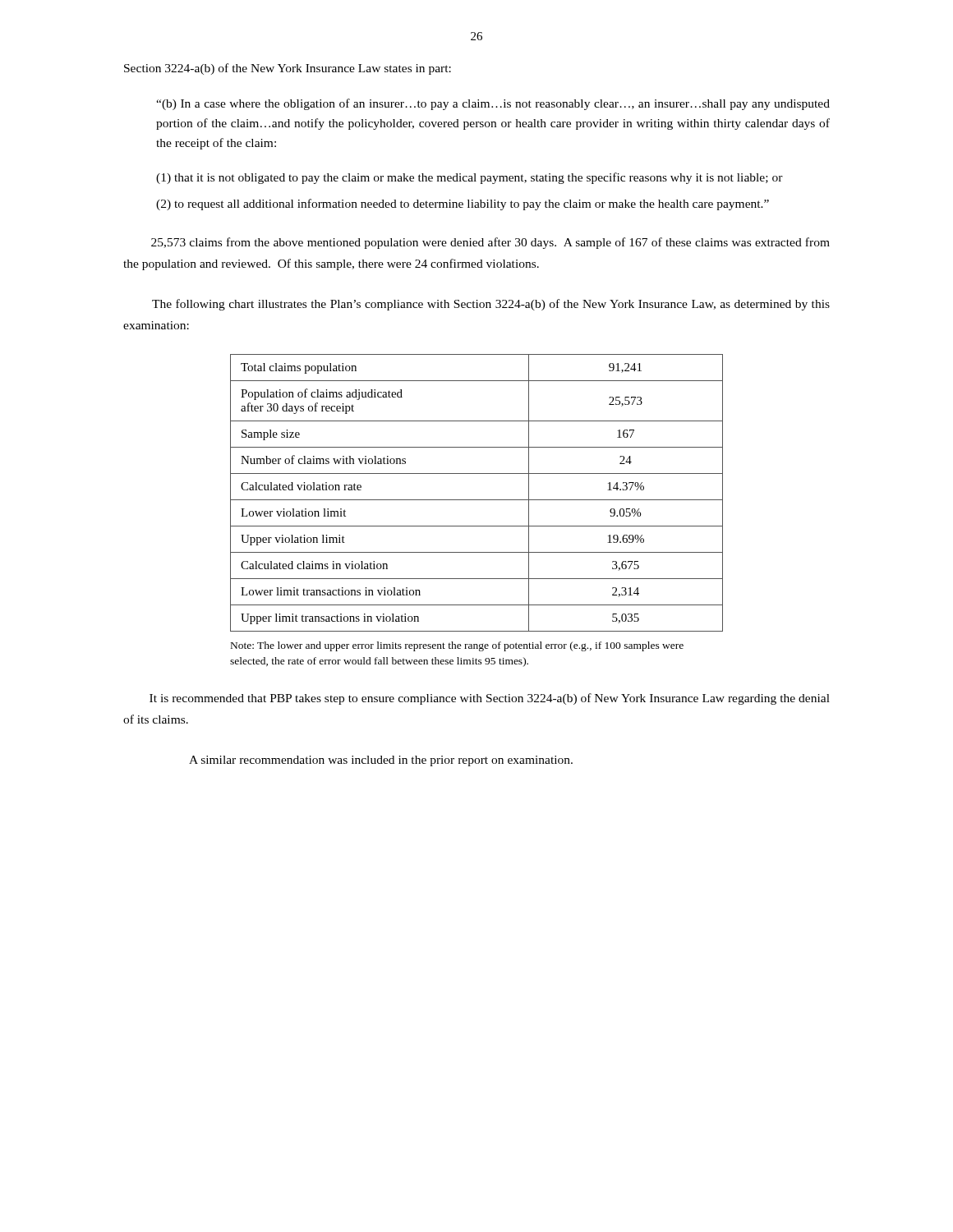Locate the table with the text "Total claims population"
Viewport: 953px width, 1232px height.
point(476,493)
